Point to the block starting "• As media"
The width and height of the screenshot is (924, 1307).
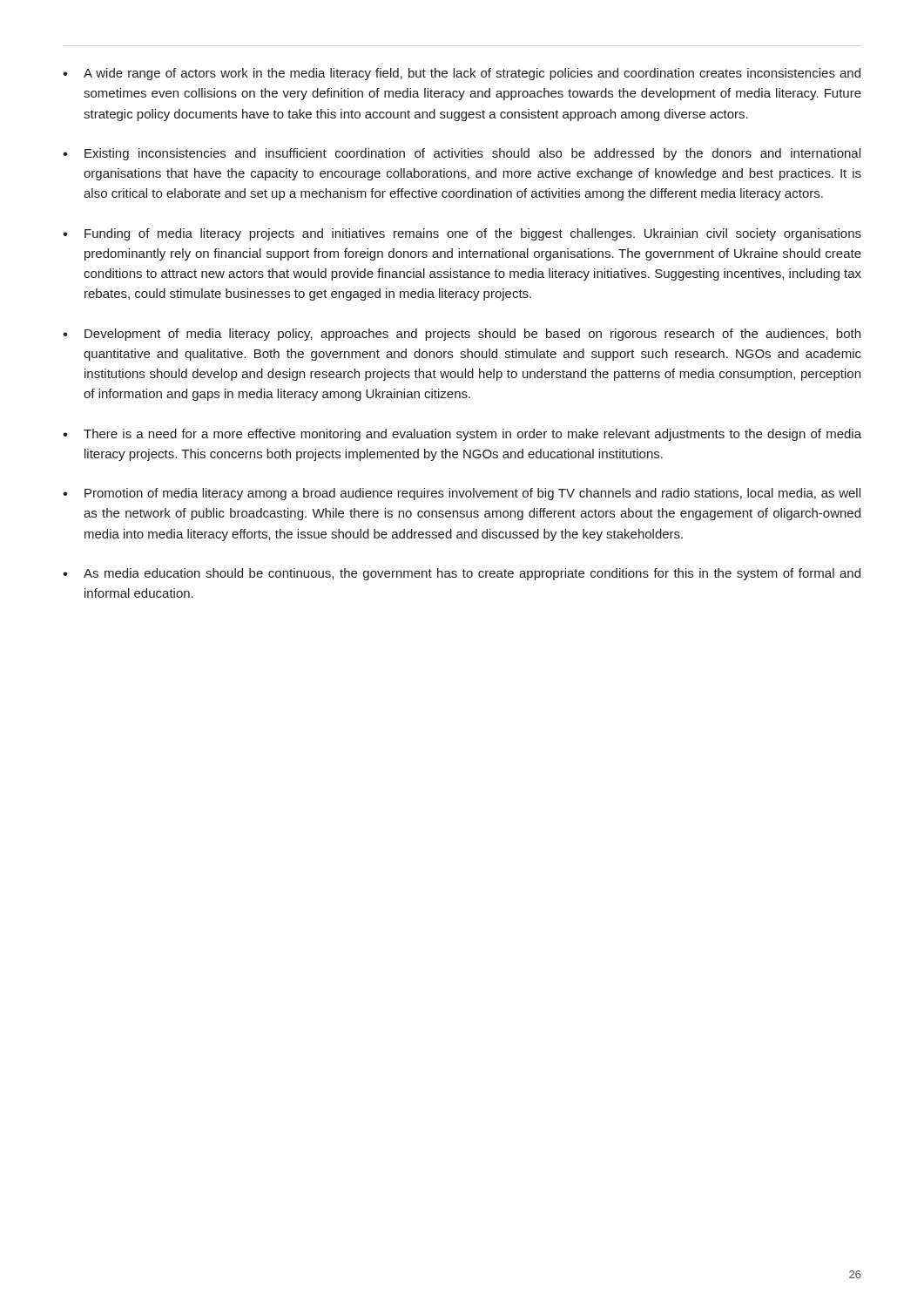pos(462,583)
